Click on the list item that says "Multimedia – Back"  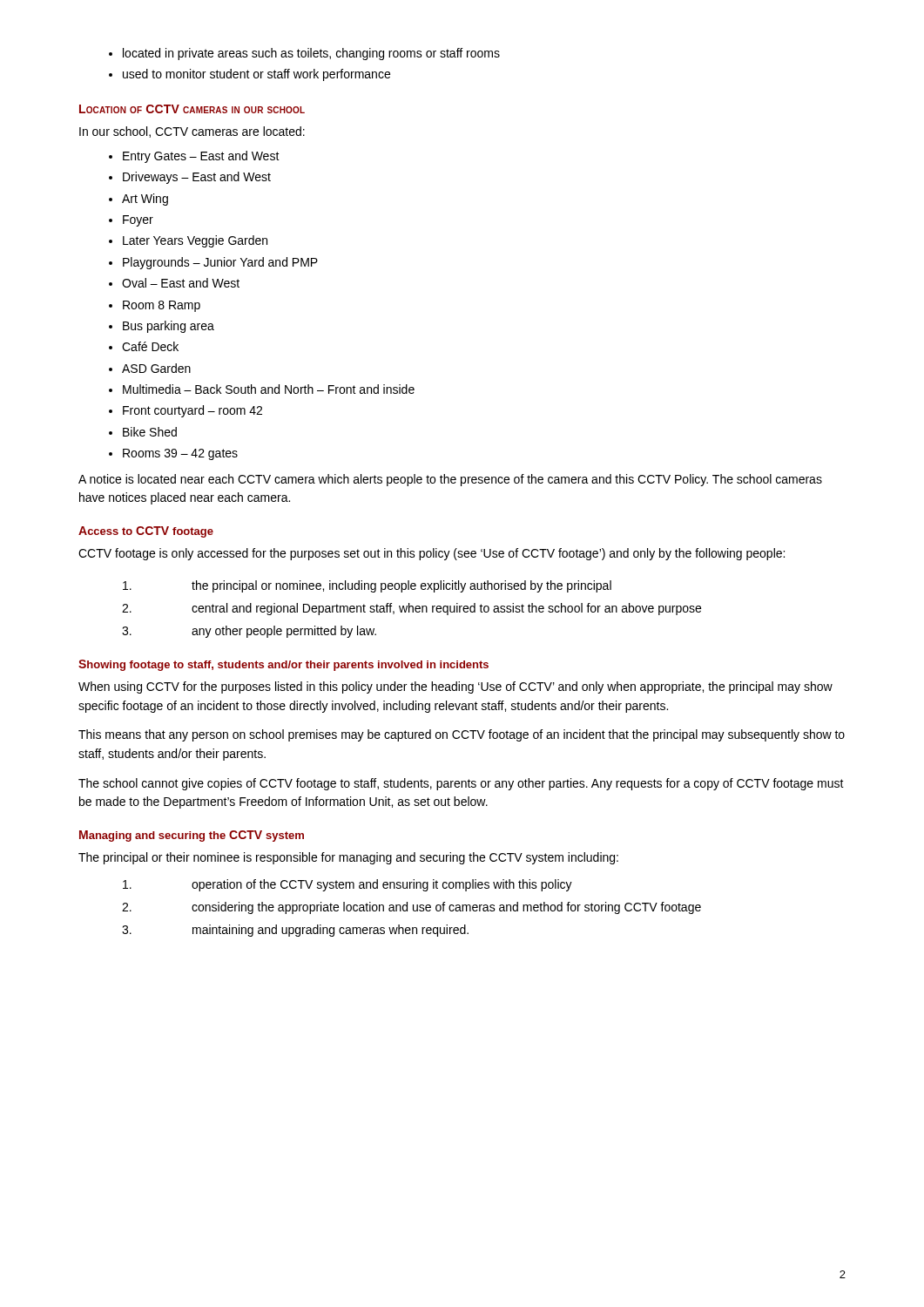click(268, 390)
